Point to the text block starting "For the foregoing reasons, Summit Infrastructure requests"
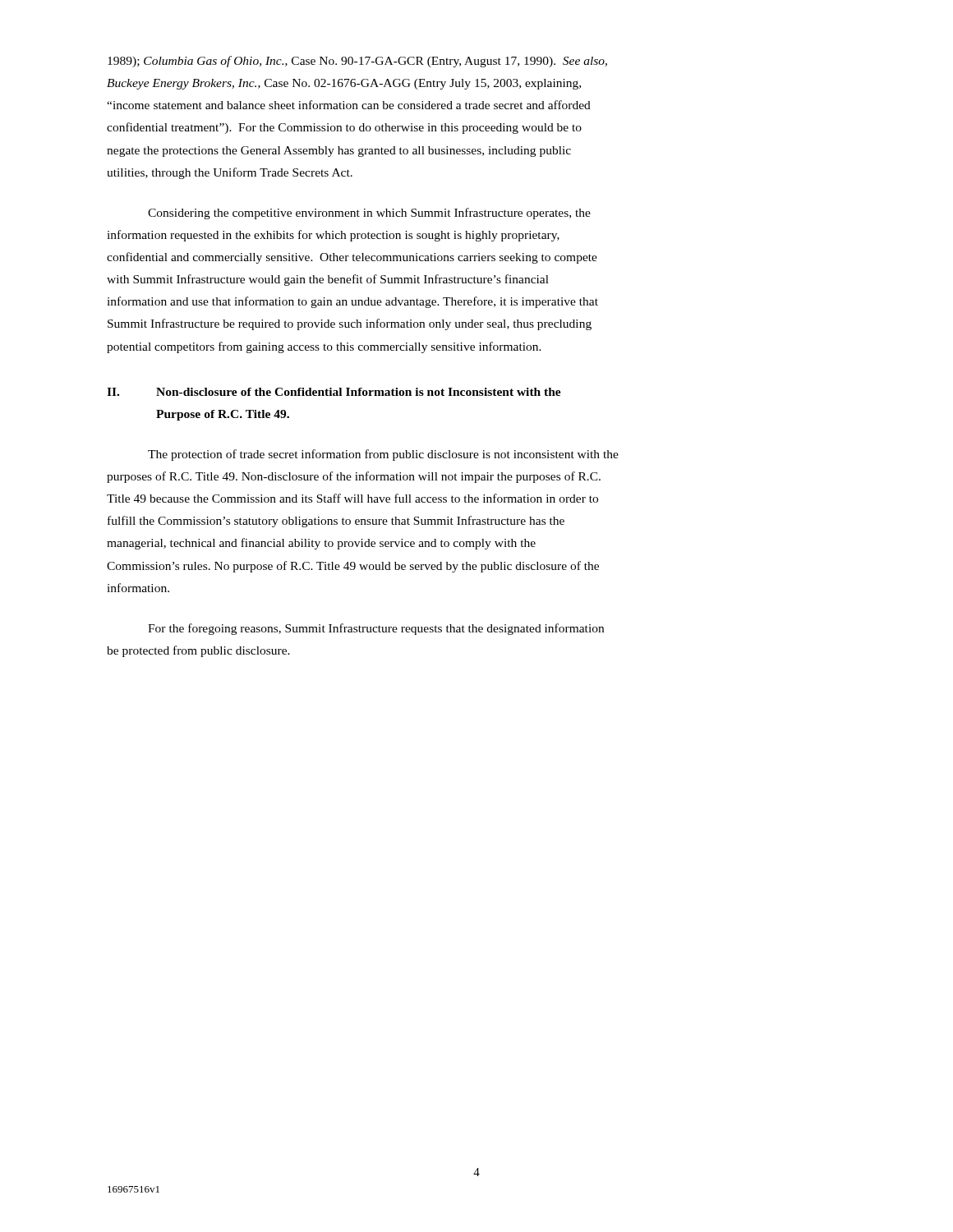This screenshot has width=953, height=1232. [476, 639]
